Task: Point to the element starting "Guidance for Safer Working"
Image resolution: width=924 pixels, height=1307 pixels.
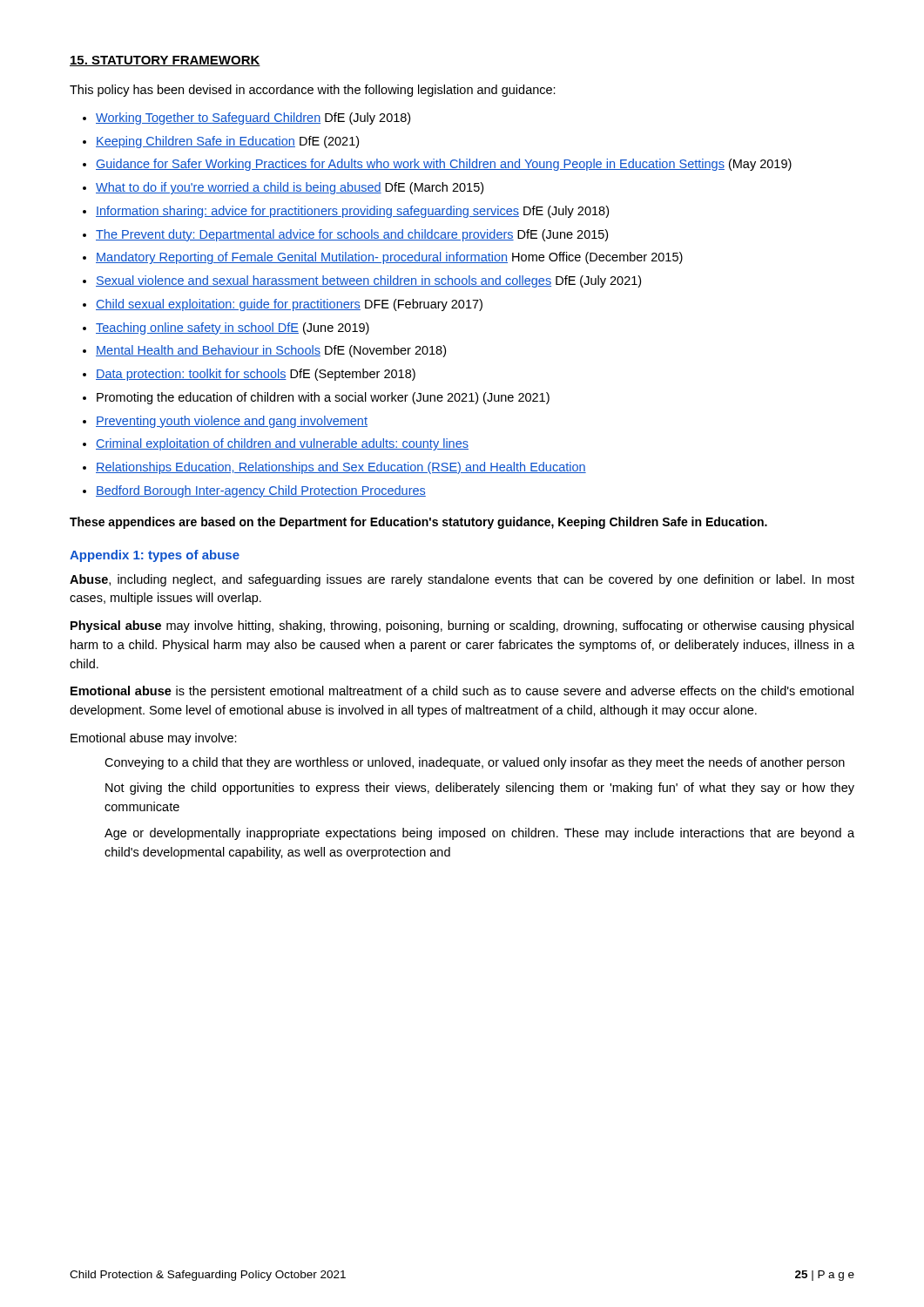Action: (x=444, y=164)
